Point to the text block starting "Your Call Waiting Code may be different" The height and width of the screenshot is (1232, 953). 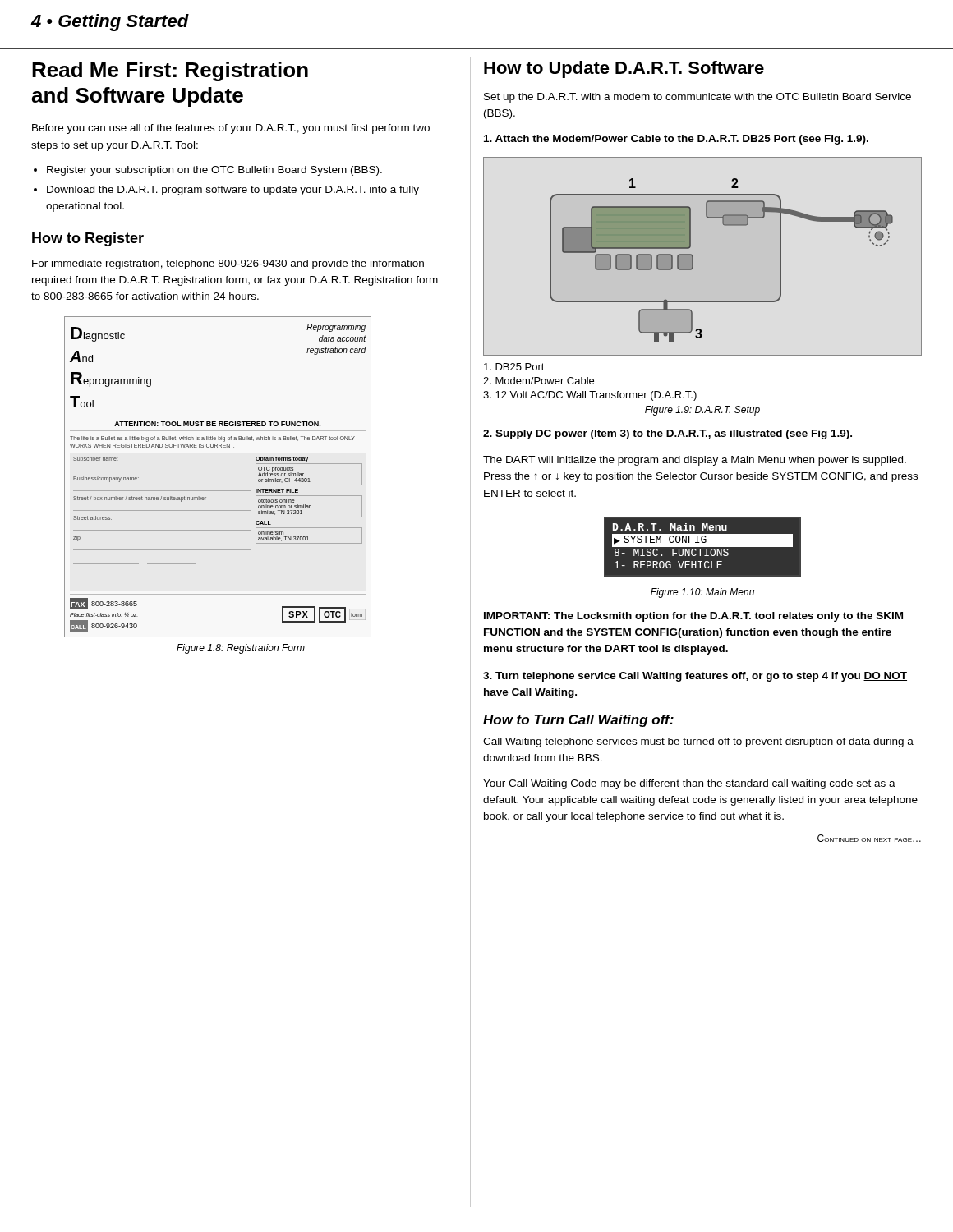[702, 800]
